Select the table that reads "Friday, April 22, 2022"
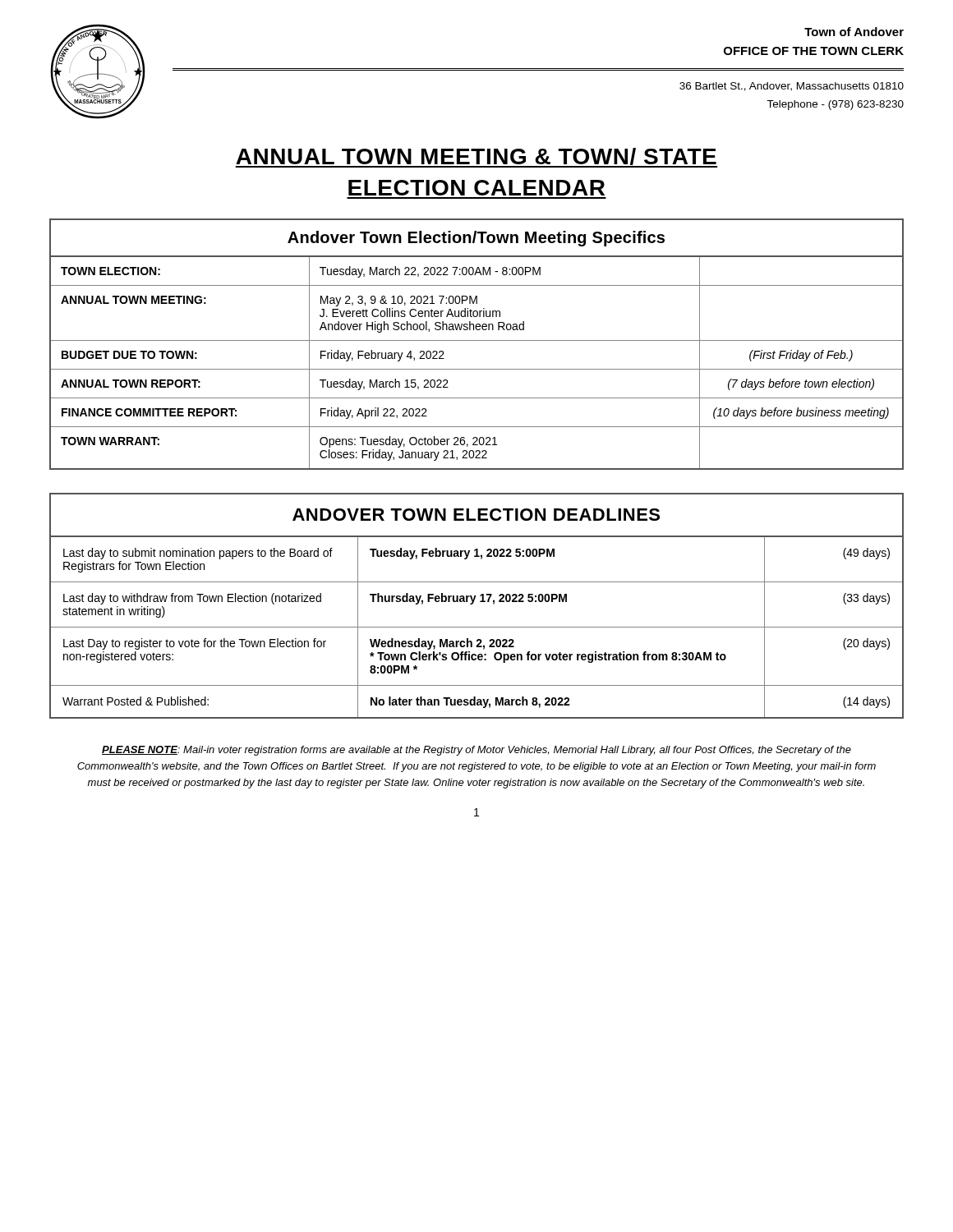This screenshot has width=953, height=1232. pos(476,344)
